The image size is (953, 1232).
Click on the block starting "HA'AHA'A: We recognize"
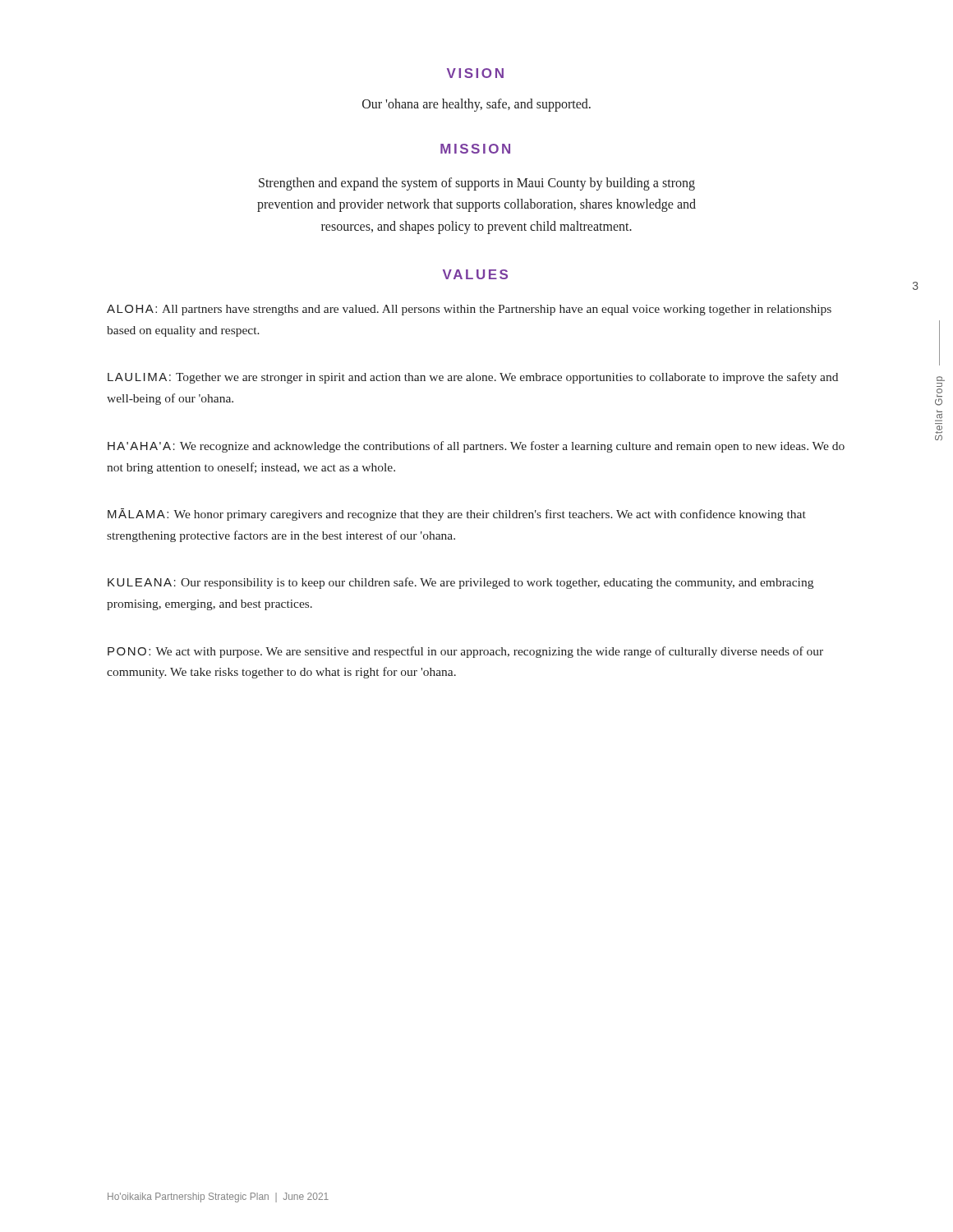click(476, 456)
